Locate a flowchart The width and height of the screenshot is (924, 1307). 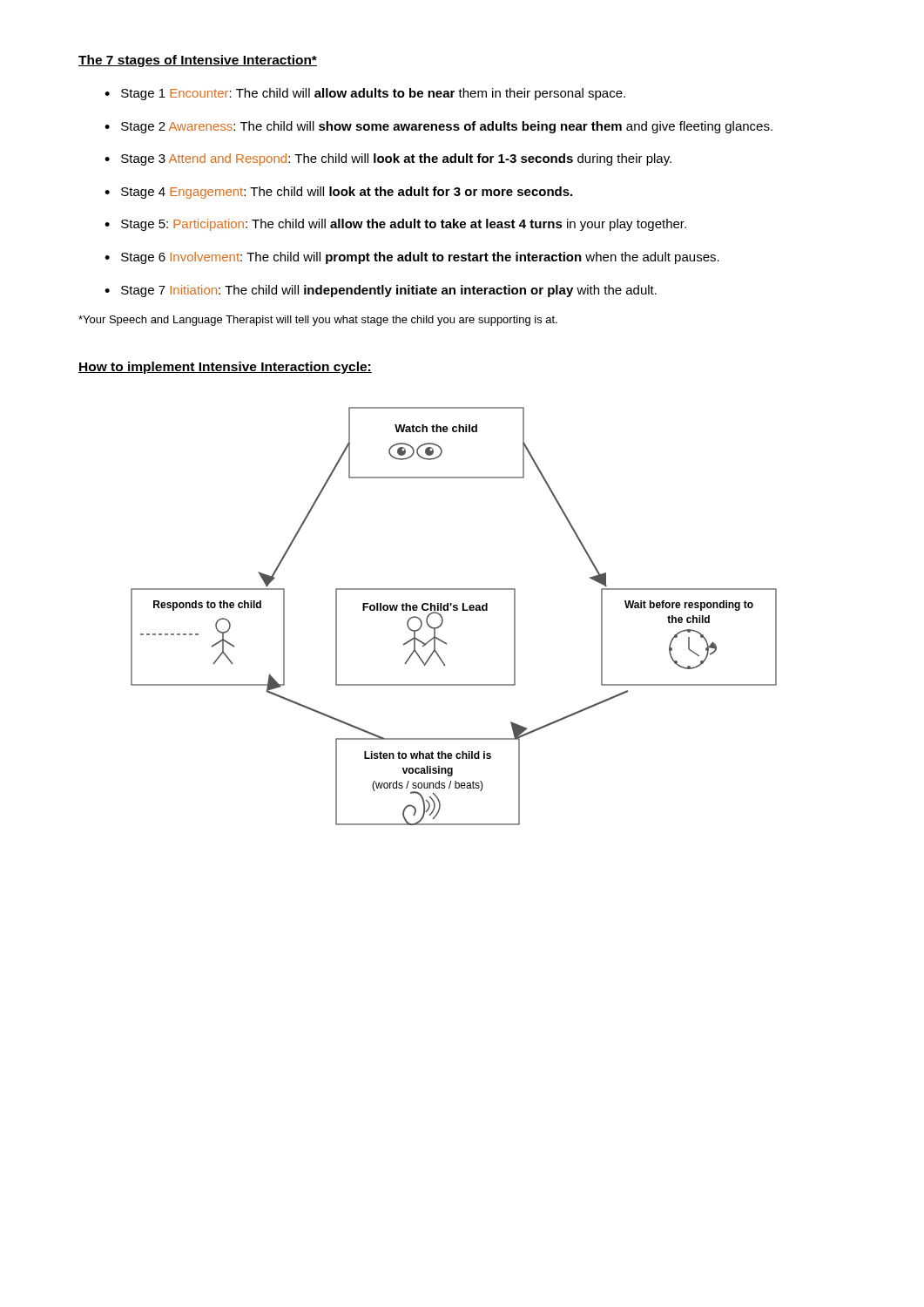click(x=462, y=614)
